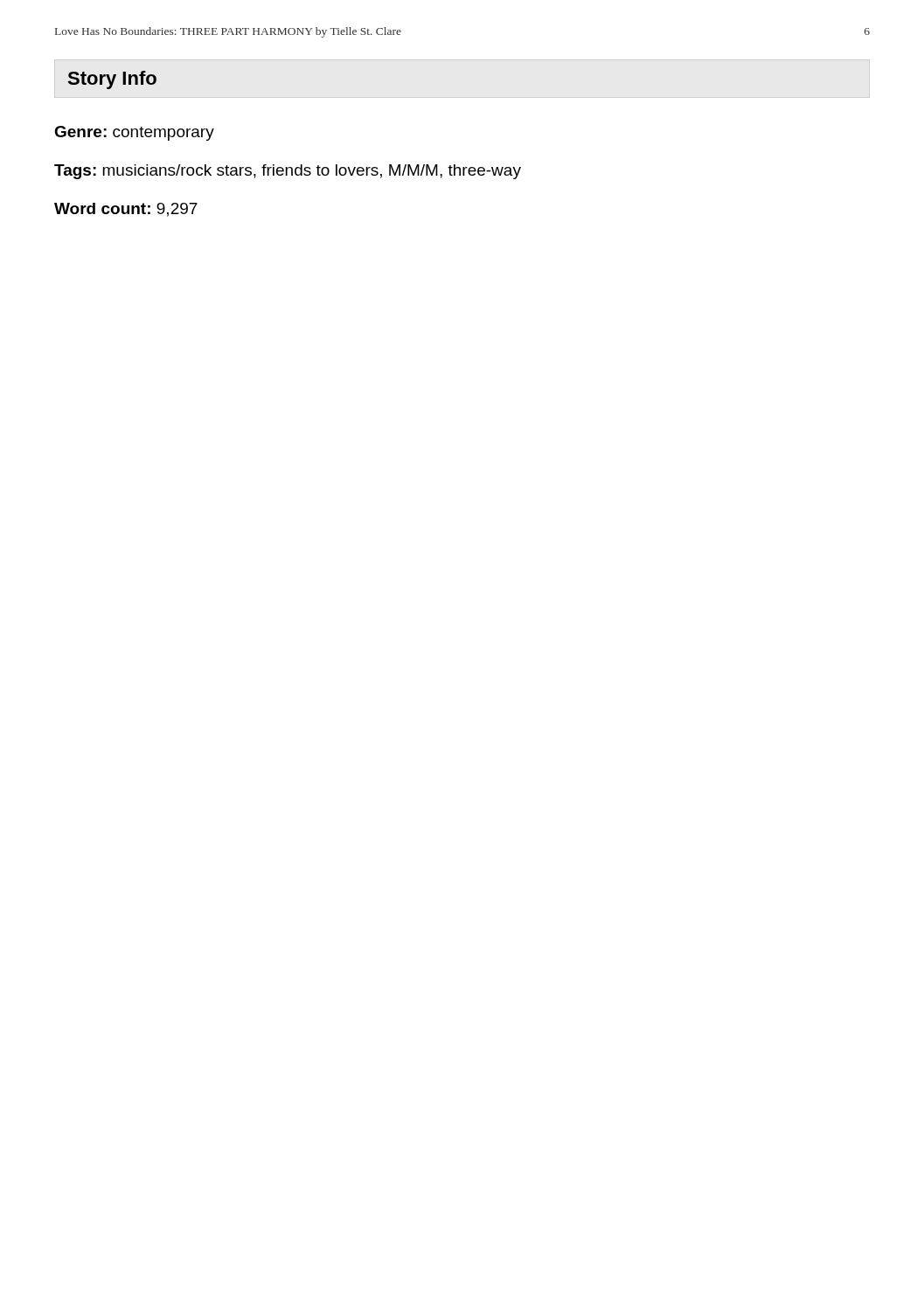Point to the block beginning "Tags: musicians/rock stars, friends to lovers,"
Viewport: 924px width, 1311px height.
[288, 170]
